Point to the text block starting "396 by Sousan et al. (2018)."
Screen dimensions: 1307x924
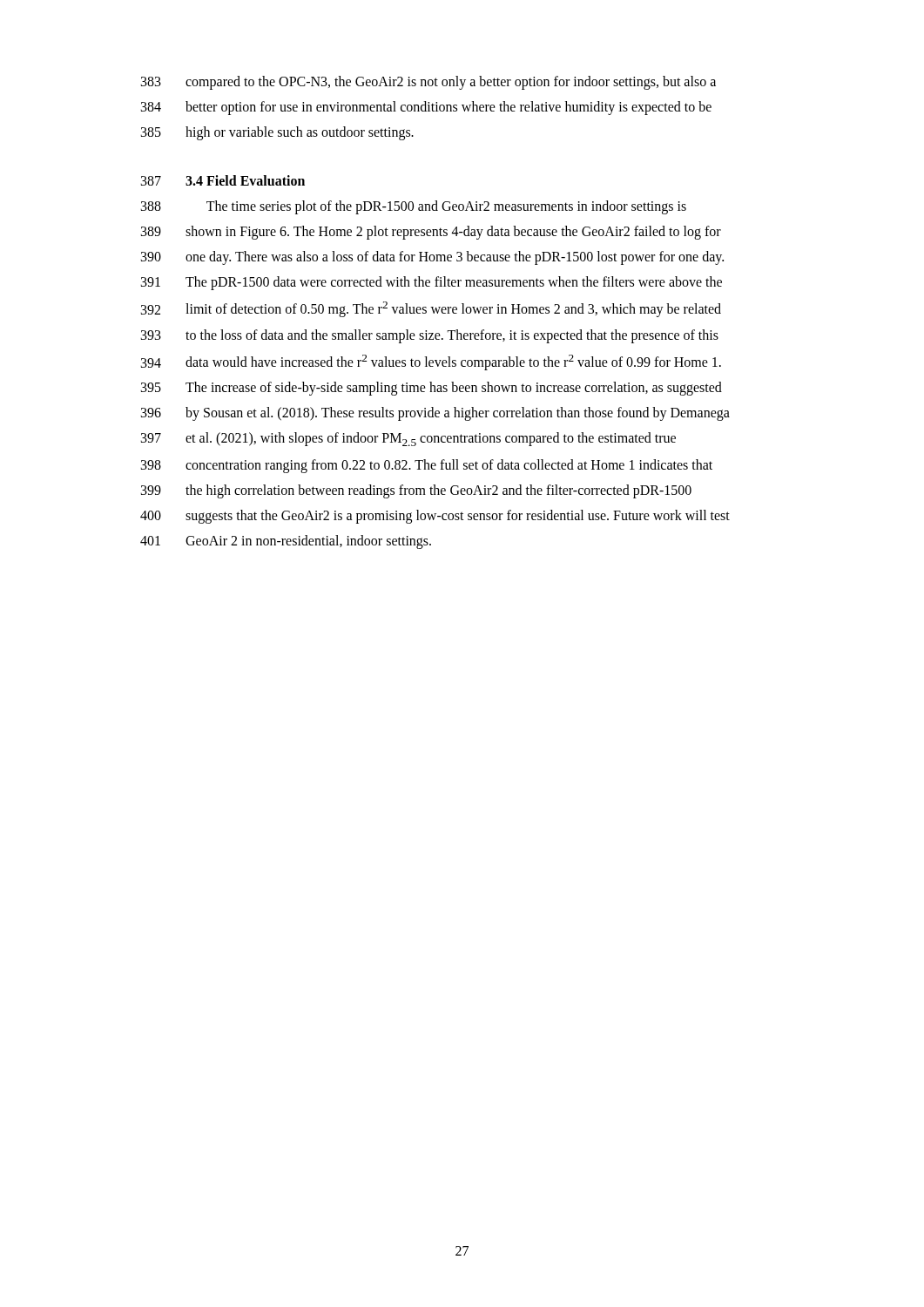[x=462, y=414]
